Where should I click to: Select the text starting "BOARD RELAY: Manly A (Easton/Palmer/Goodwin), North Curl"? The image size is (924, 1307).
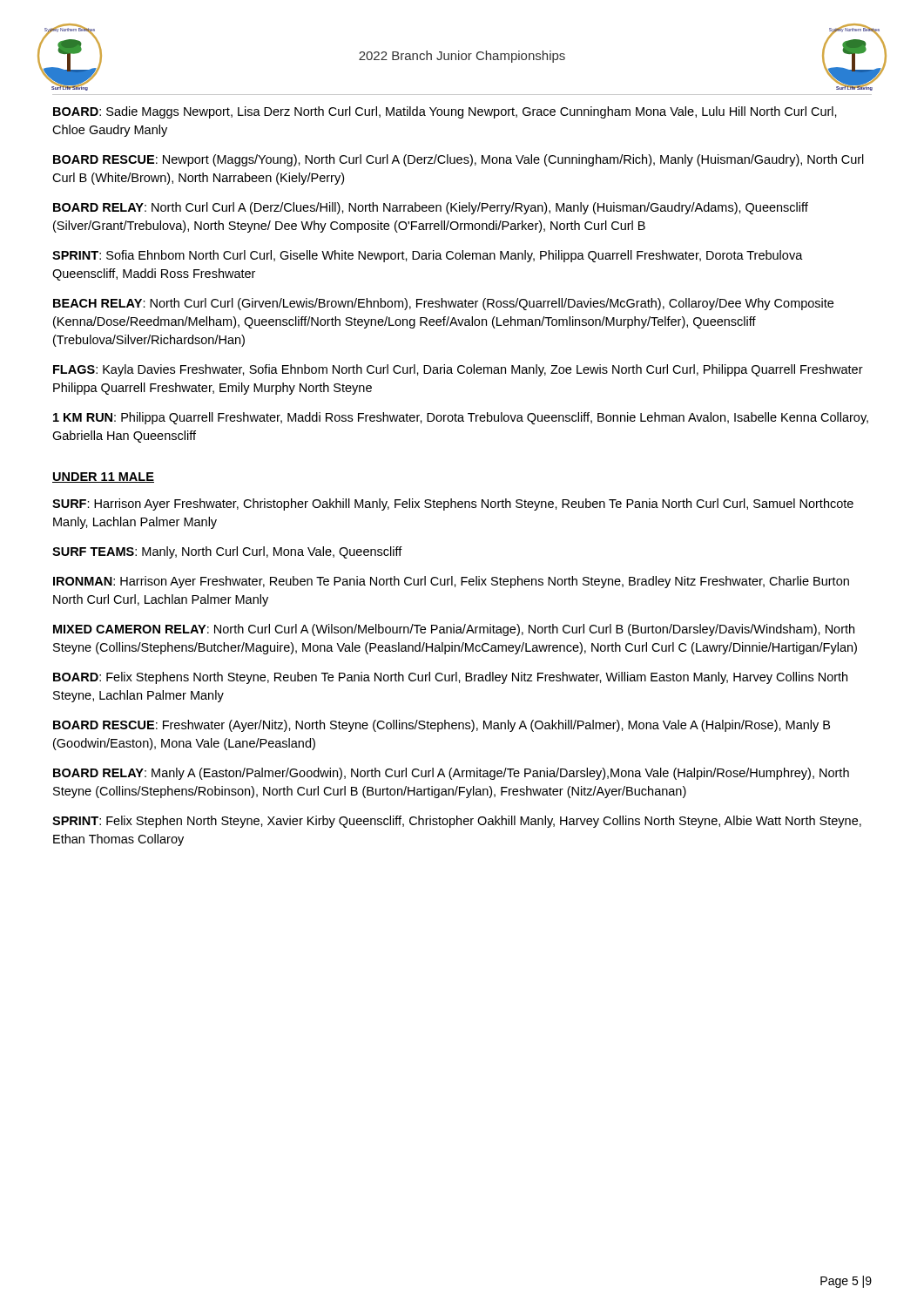451,782
